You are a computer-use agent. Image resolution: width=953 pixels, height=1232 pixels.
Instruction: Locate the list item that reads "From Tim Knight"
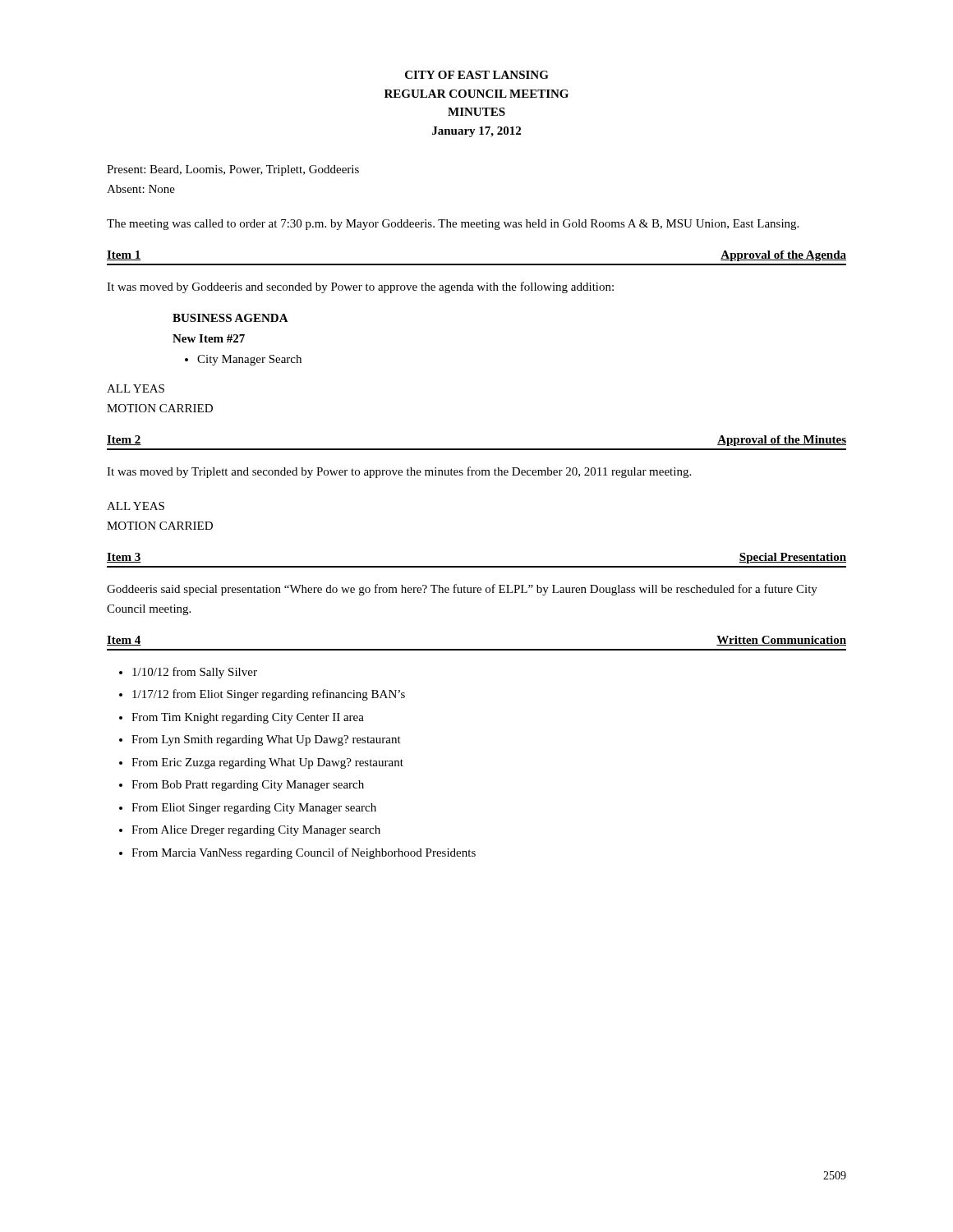248,717
